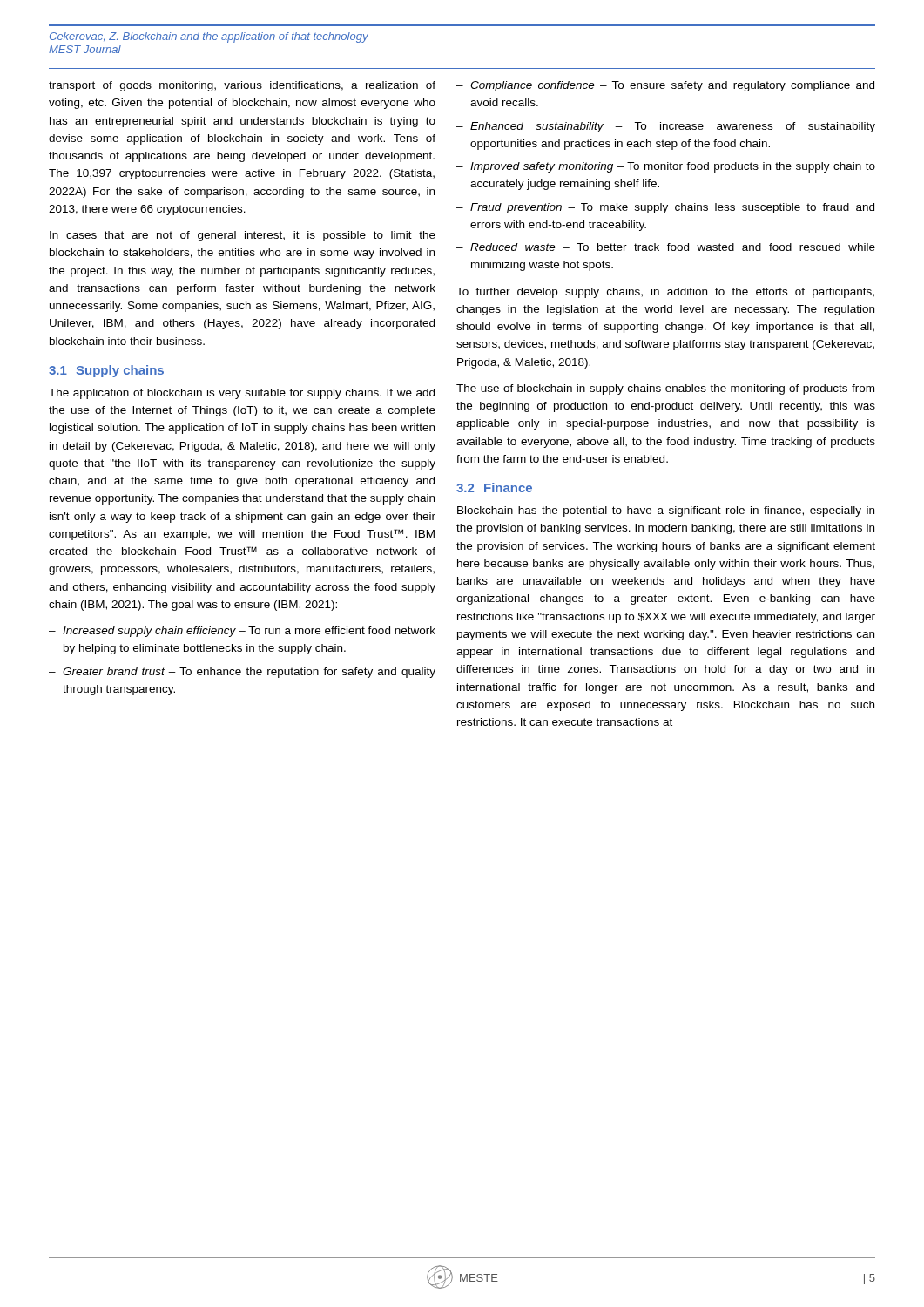Locate the text block containing "Blockchain has the potential to have"

666,617
